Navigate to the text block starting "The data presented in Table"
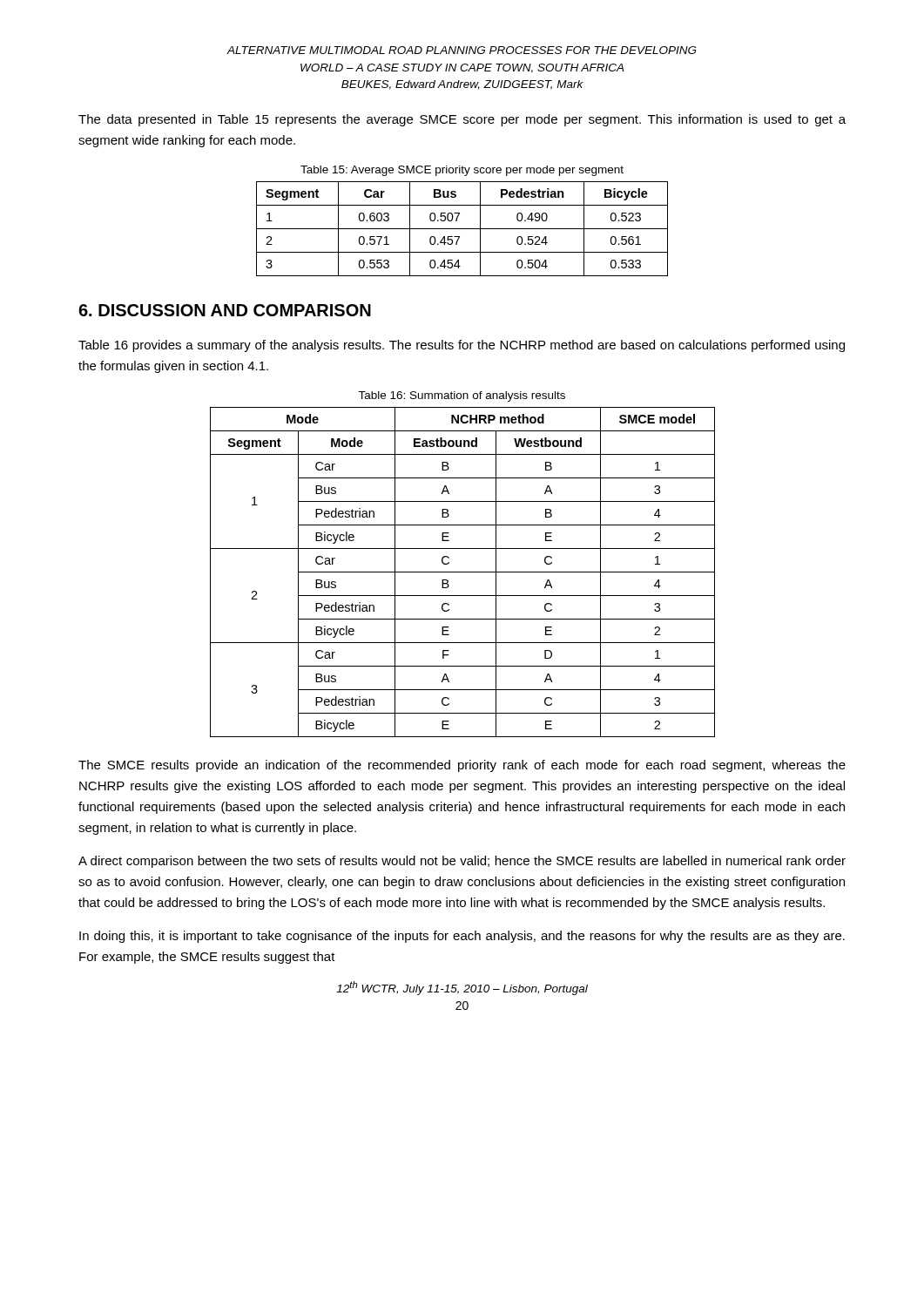Screen dimensions: 1307x924 coord(462,129)
